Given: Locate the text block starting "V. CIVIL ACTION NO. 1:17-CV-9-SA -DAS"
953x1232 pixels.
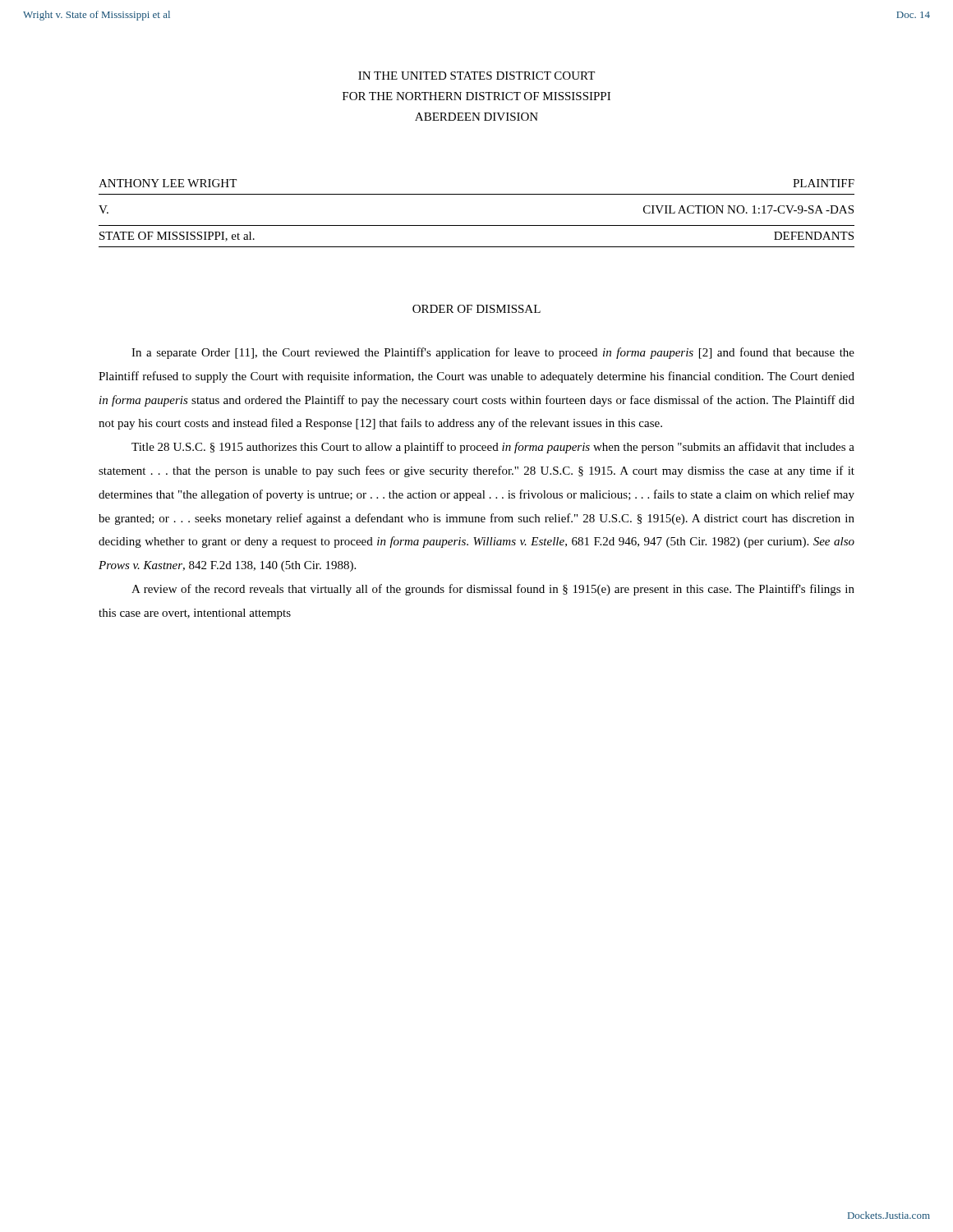Looking at the screenshot, I should [x=104, y=210].
